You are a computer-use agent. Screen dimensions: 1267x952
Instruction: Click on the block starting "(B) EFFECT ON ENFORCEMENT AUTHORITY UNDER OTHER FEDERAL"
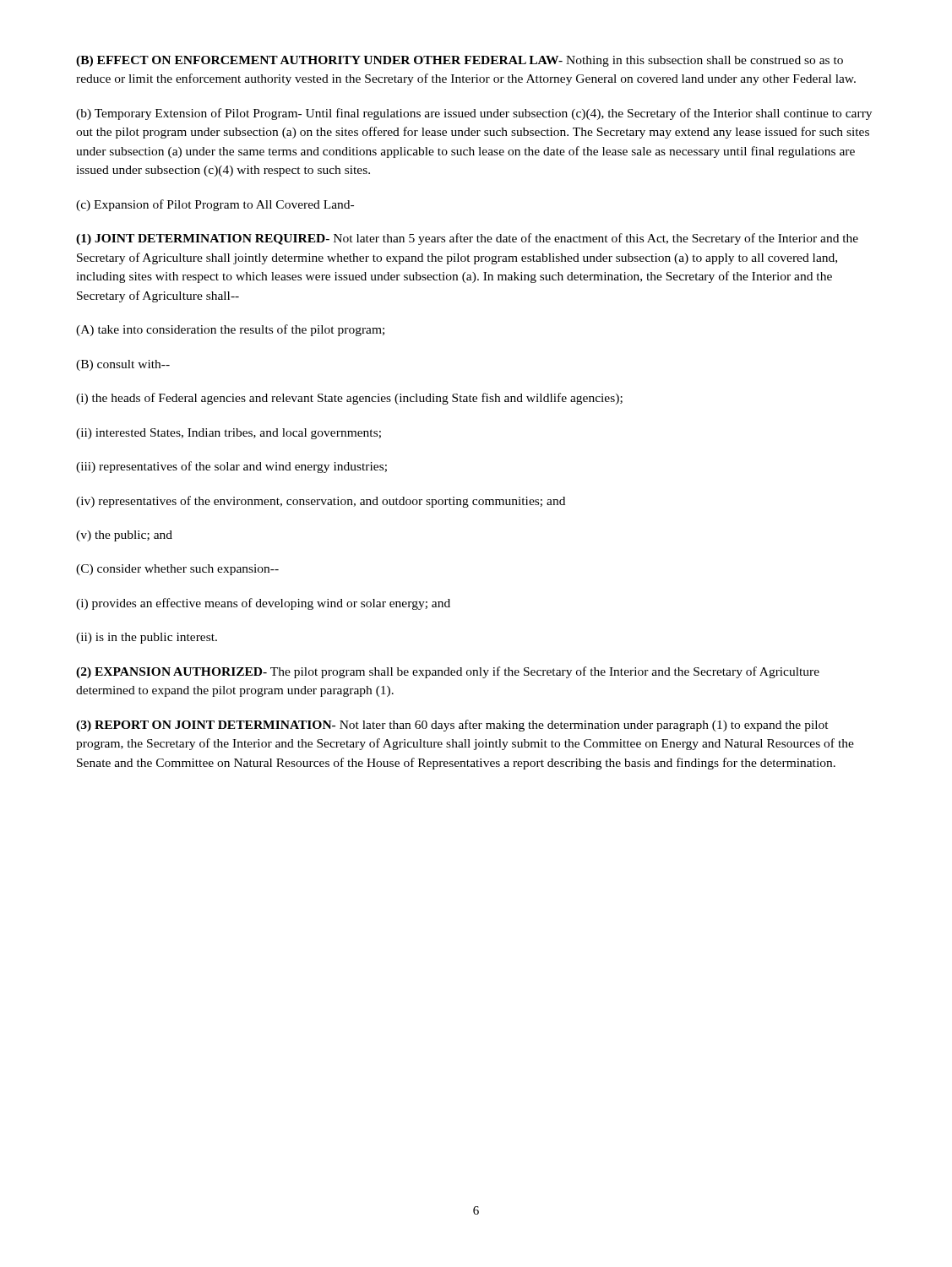(466, 69)
